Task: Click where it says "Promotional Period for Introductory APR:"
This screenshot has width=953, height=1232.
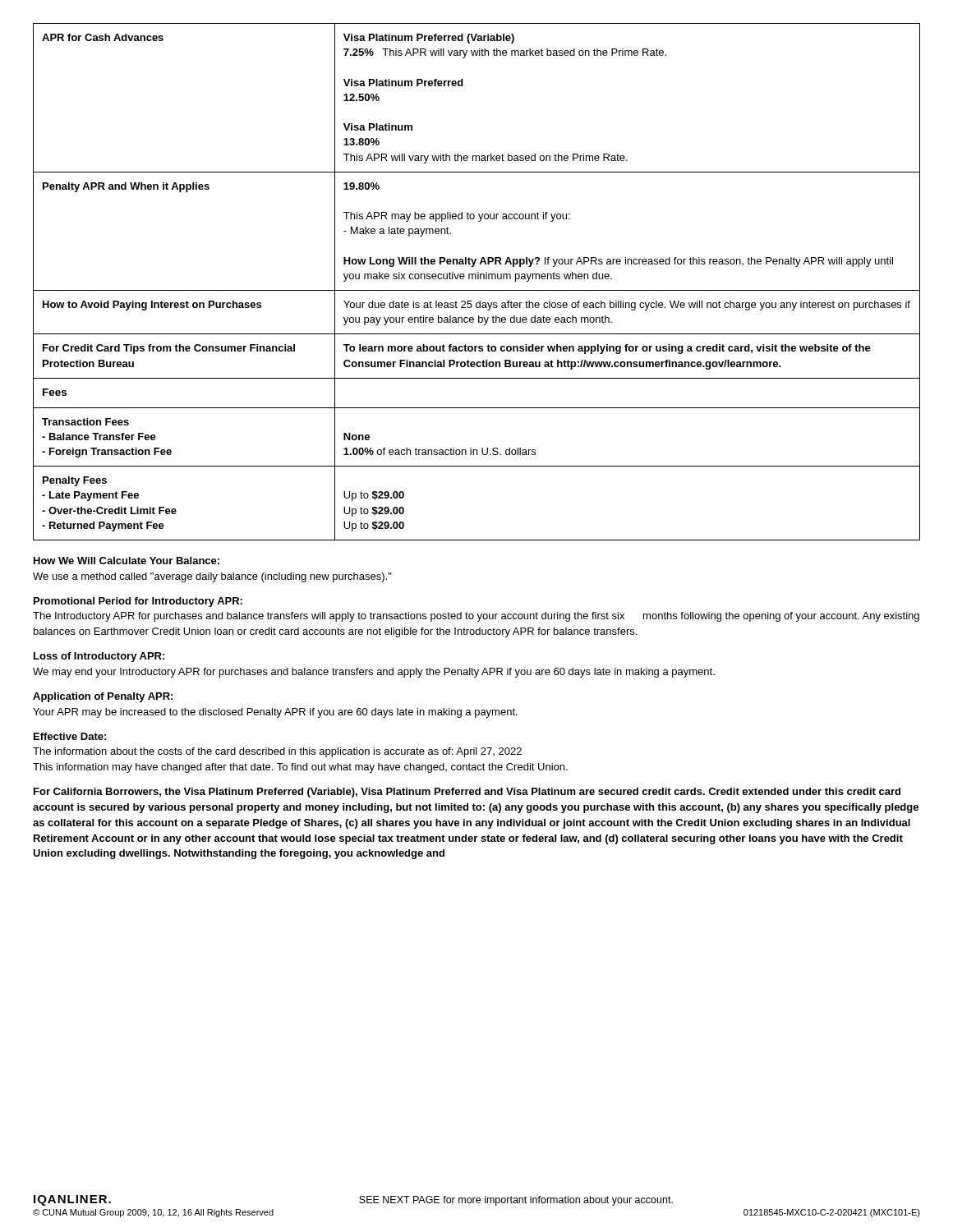Action: (x=138, y=600)
